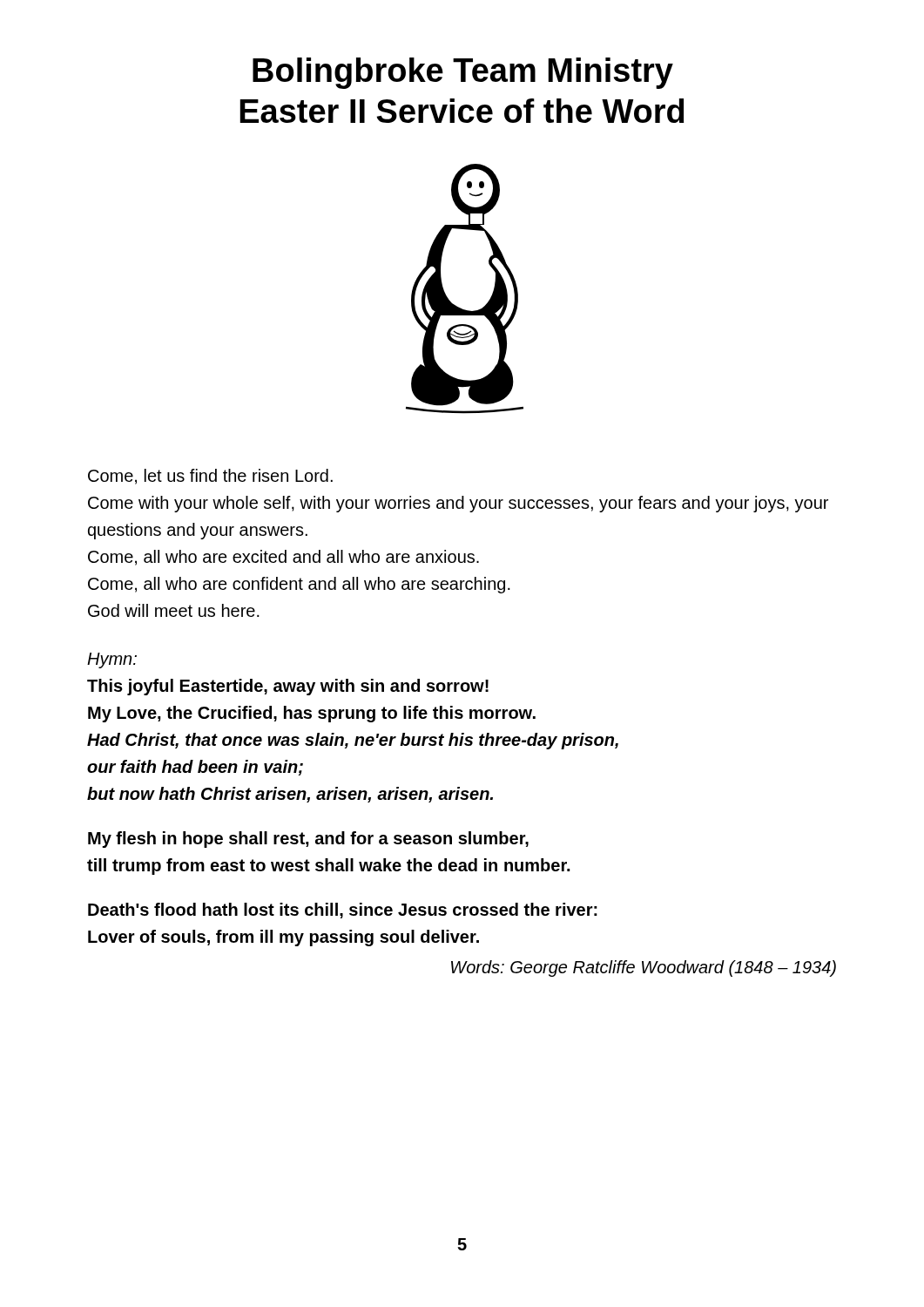Click on the text block starting "Bolingbroke Team Ministry"
Viewport: 924px width, 1307px height.
(x=462, y=91)
